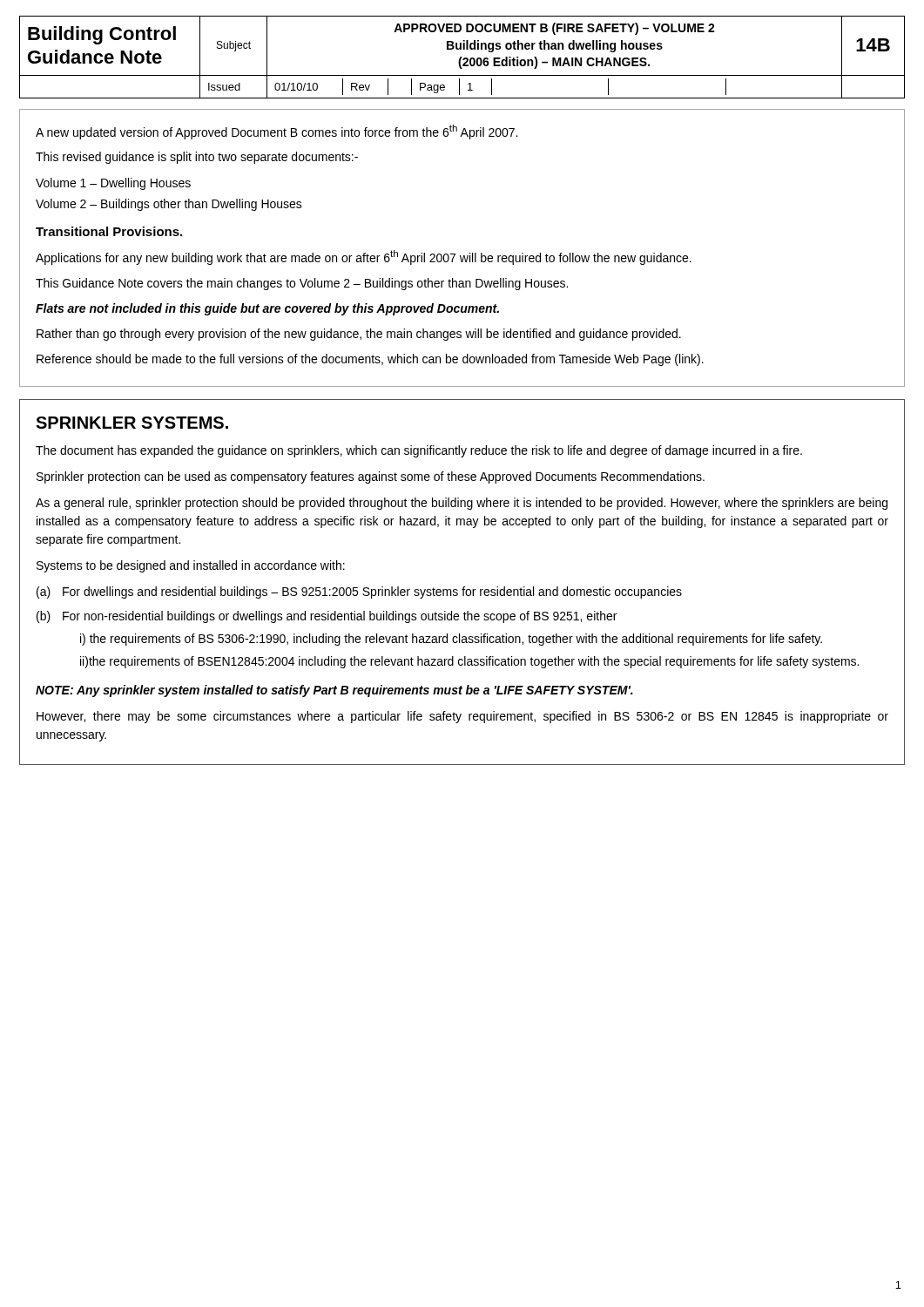
Task: Find the block on this page that starts "This Guidance Note"
Action: click(462, 283)
